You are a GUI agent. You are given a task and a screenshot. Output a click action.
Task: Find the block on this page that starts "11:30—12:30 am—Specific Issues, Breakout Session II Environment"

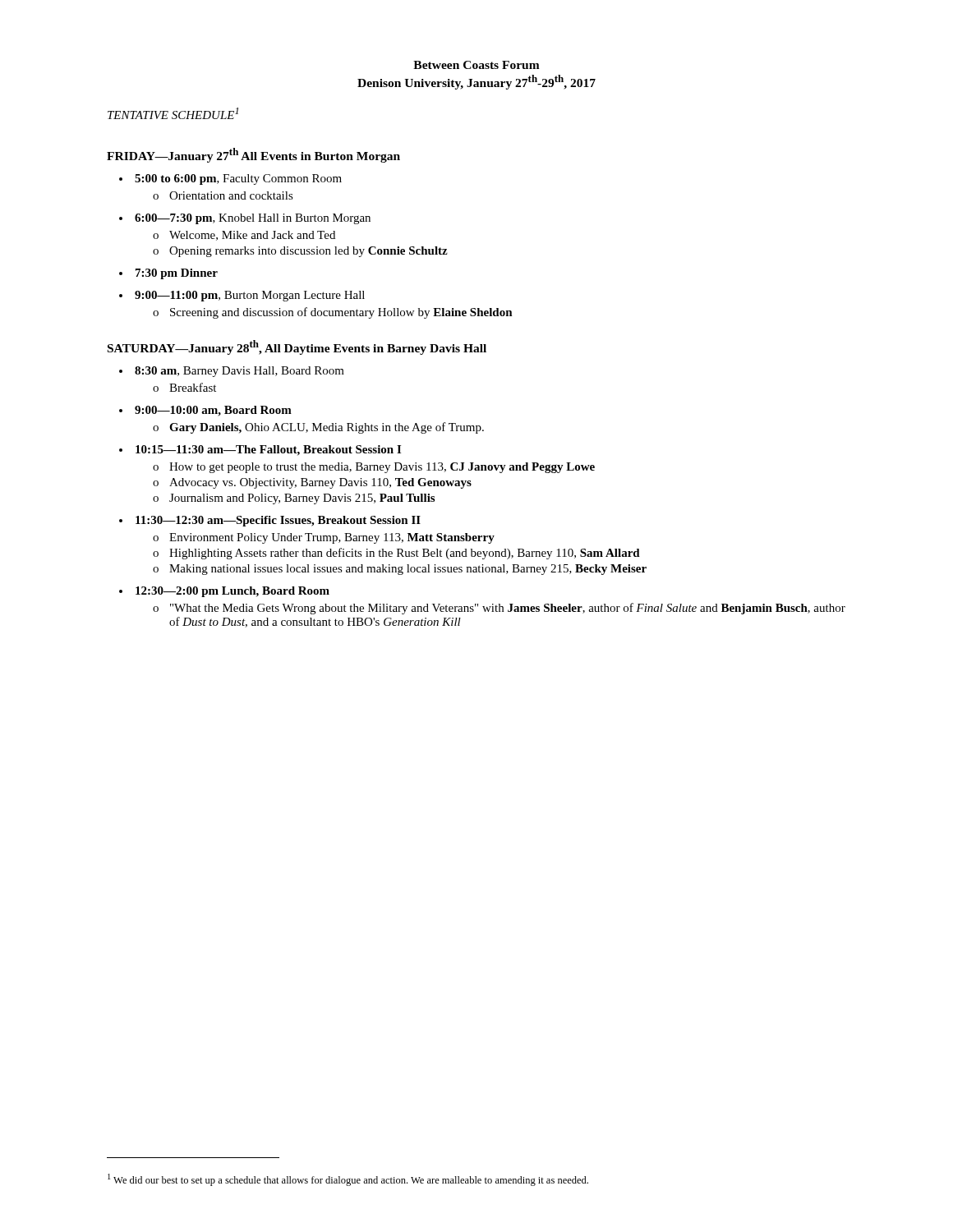[490, 545]
